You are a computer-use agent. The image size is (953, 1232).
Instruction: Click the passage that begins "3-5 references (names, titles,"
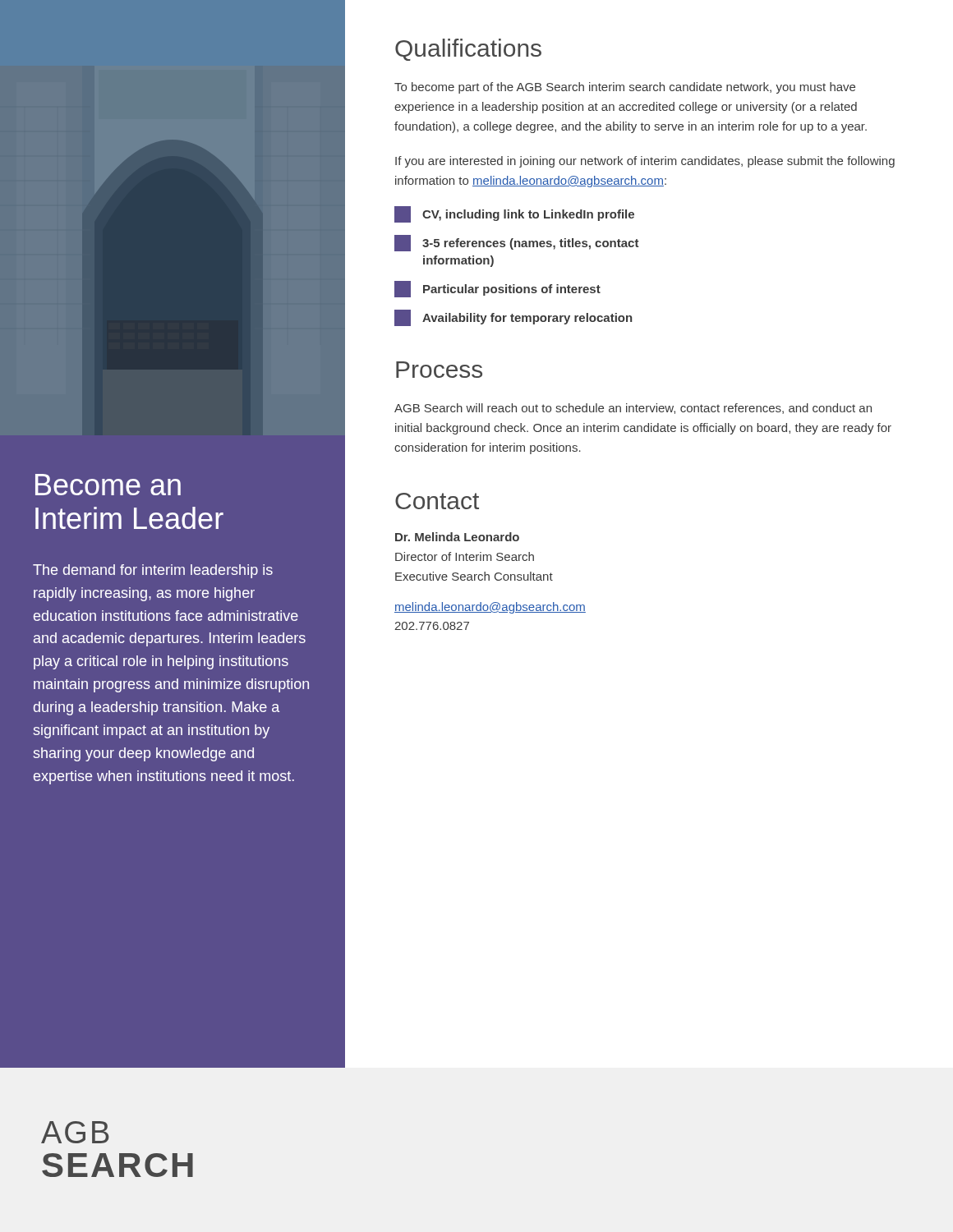(x=517, y=251)
